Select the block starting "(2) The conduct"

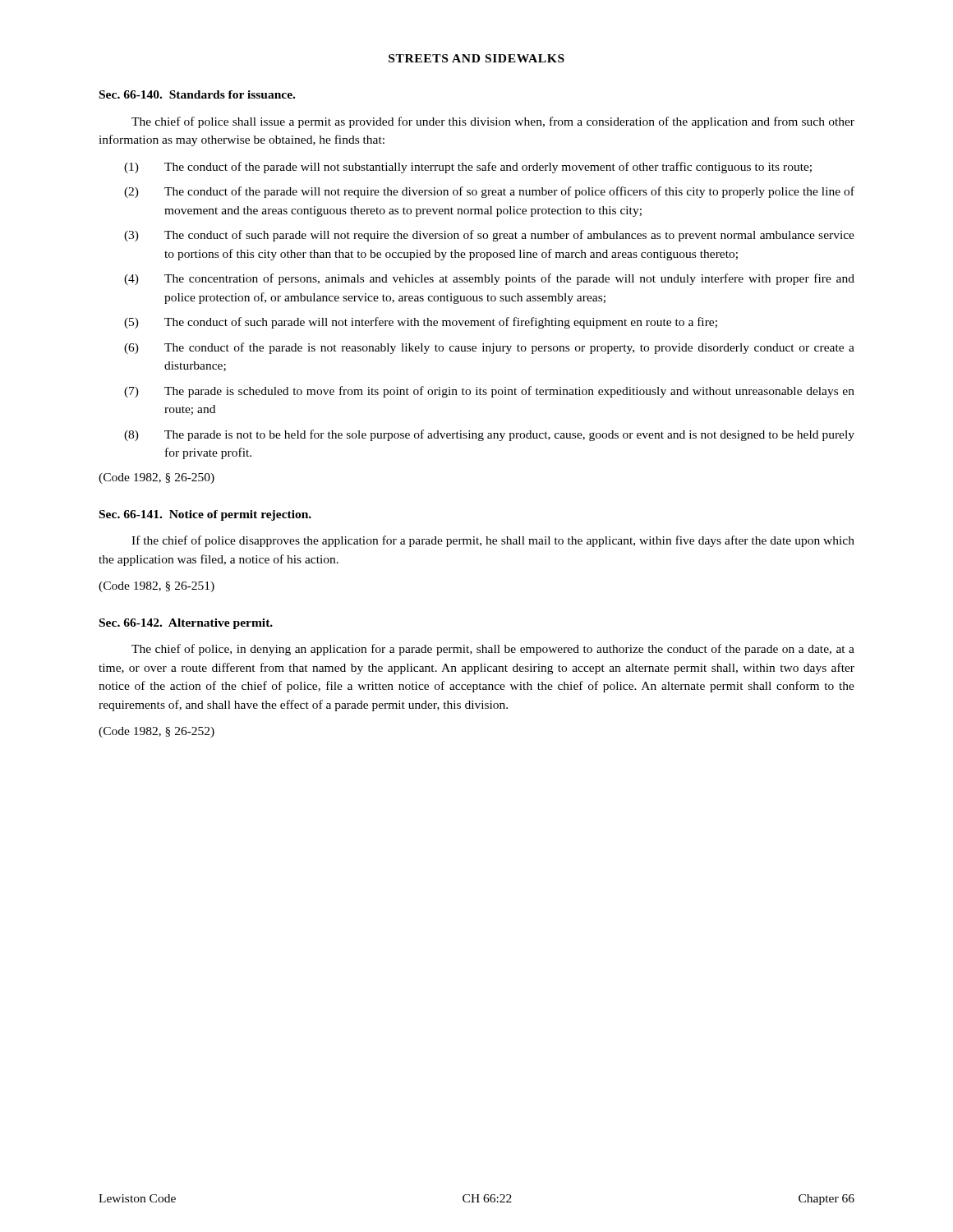(x=476, y=201)
